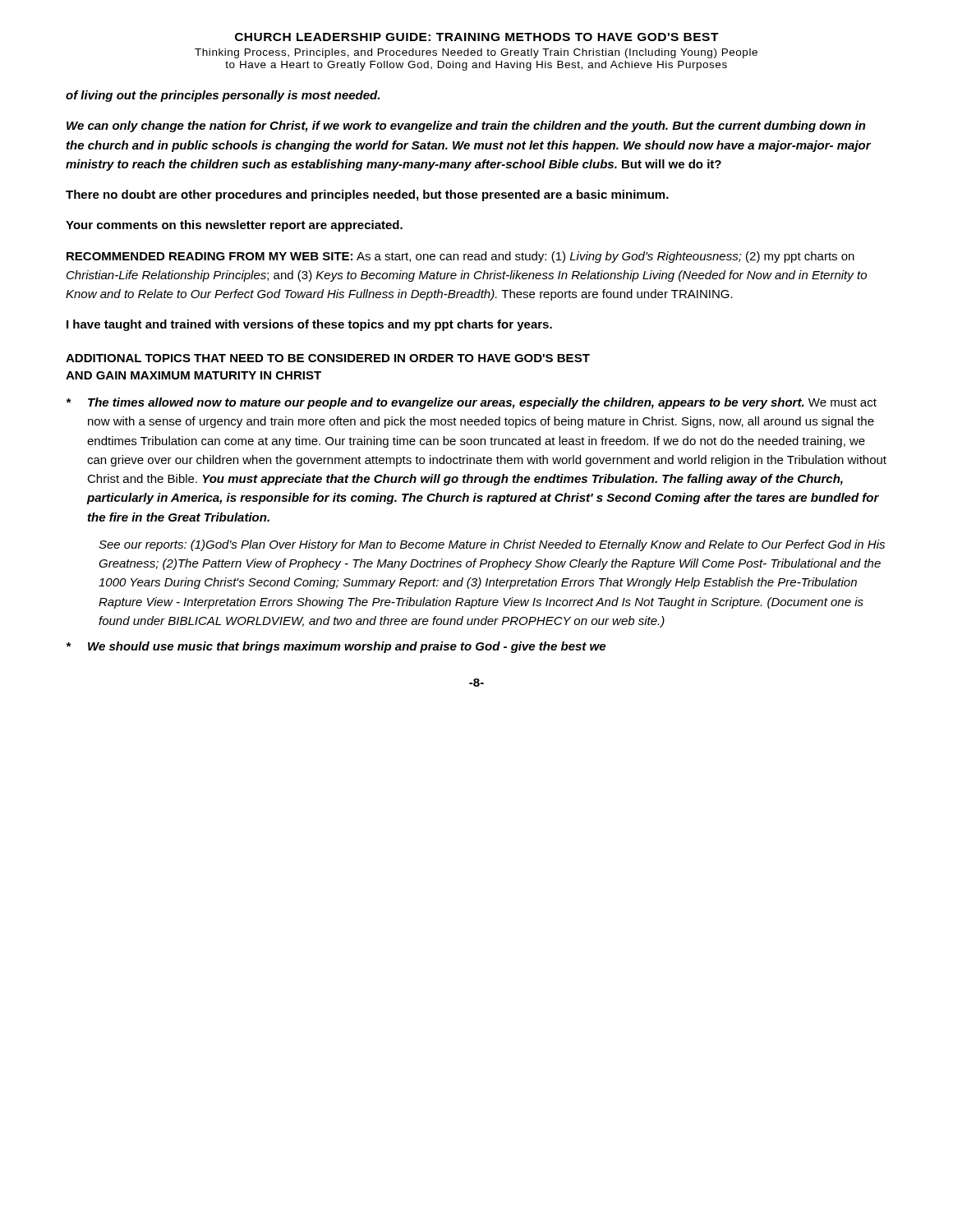Navigate to the element starting "I have taught"
This screenshot has height=1232, width=953.
pos(309,324)
